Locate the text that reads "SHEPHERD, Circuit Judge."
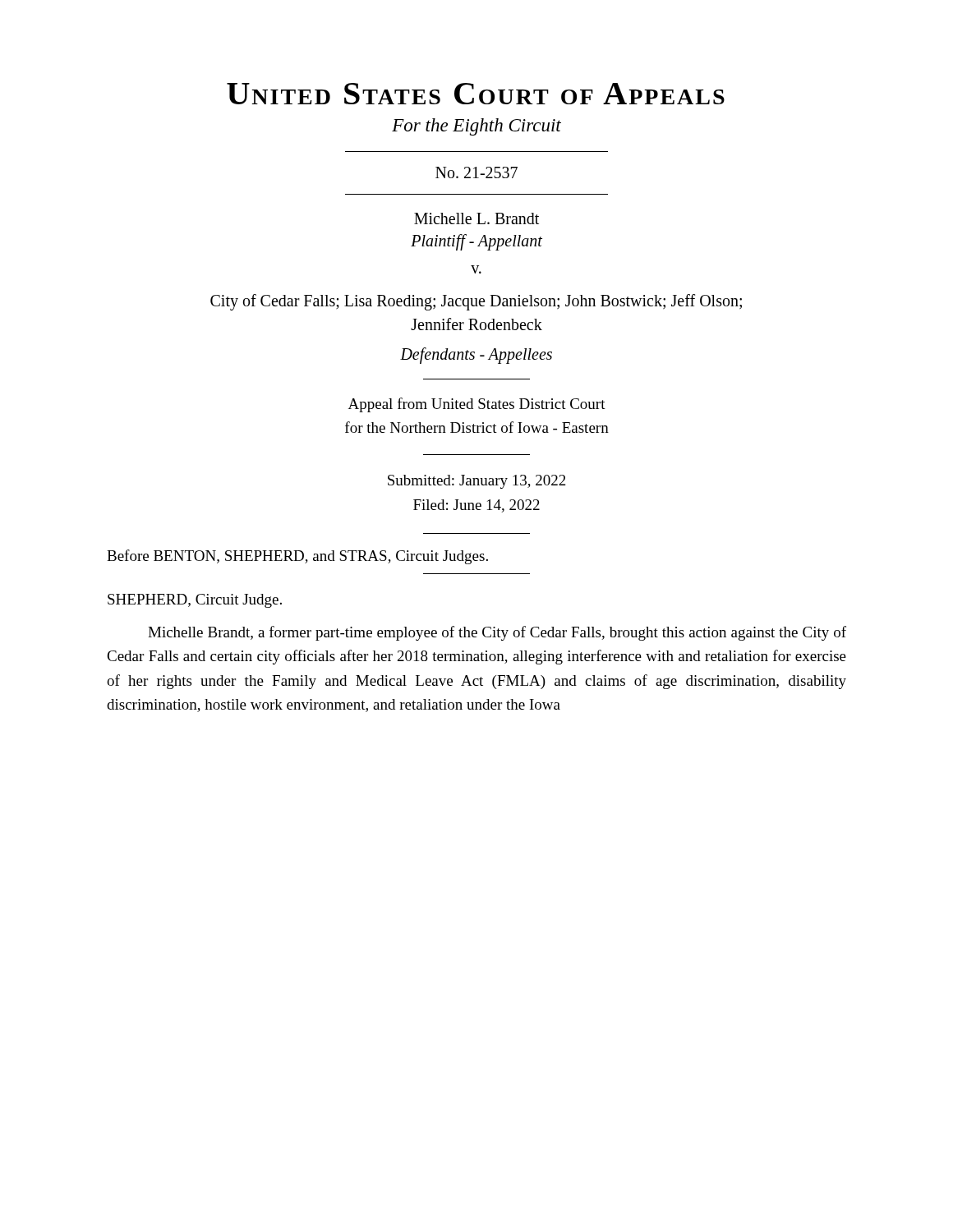 [x=195, y=599]
